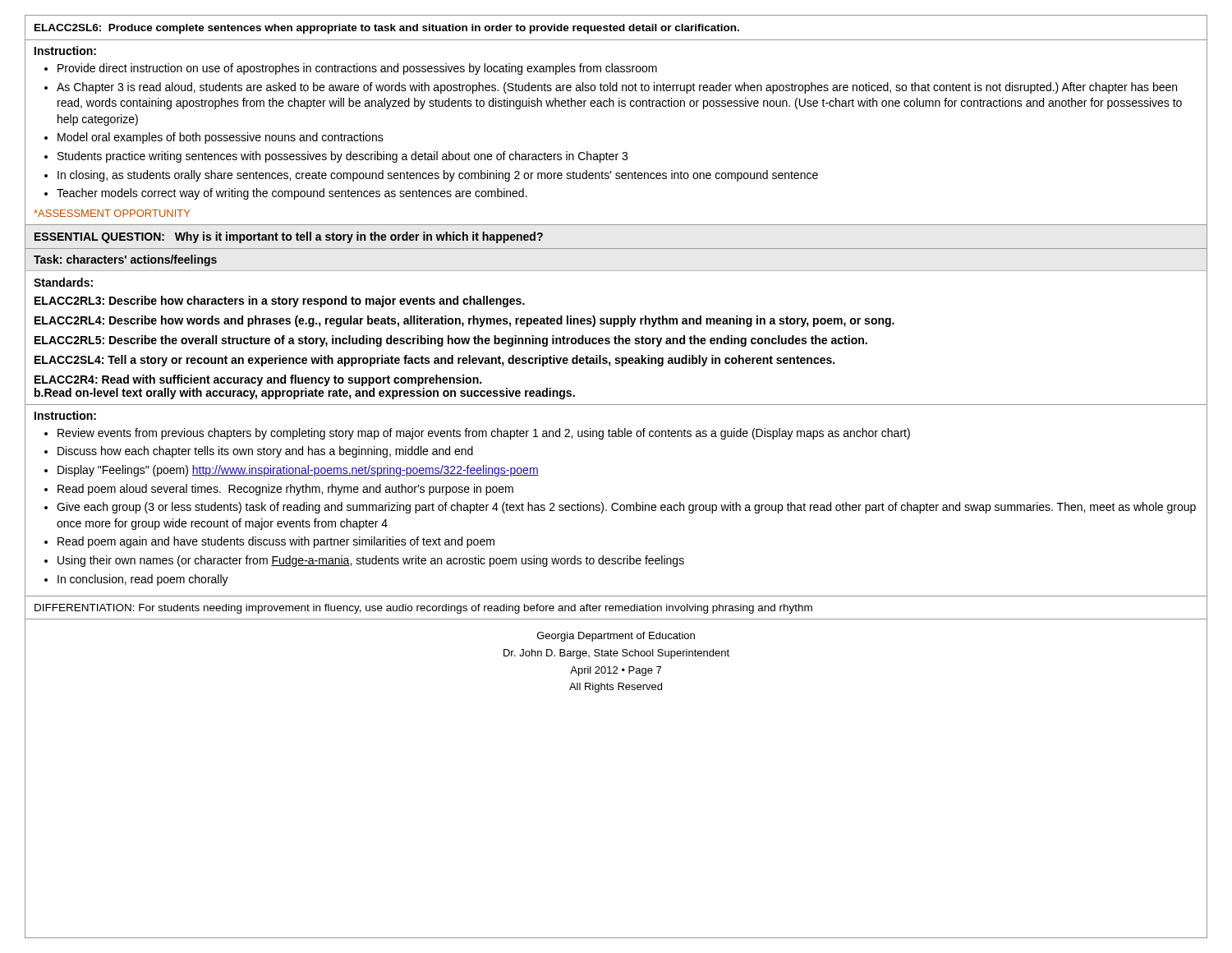Screen dimensions: 953x1232
Task: Find the region starting "Task: characters' actions/feelings"
Action: point(125,259)
